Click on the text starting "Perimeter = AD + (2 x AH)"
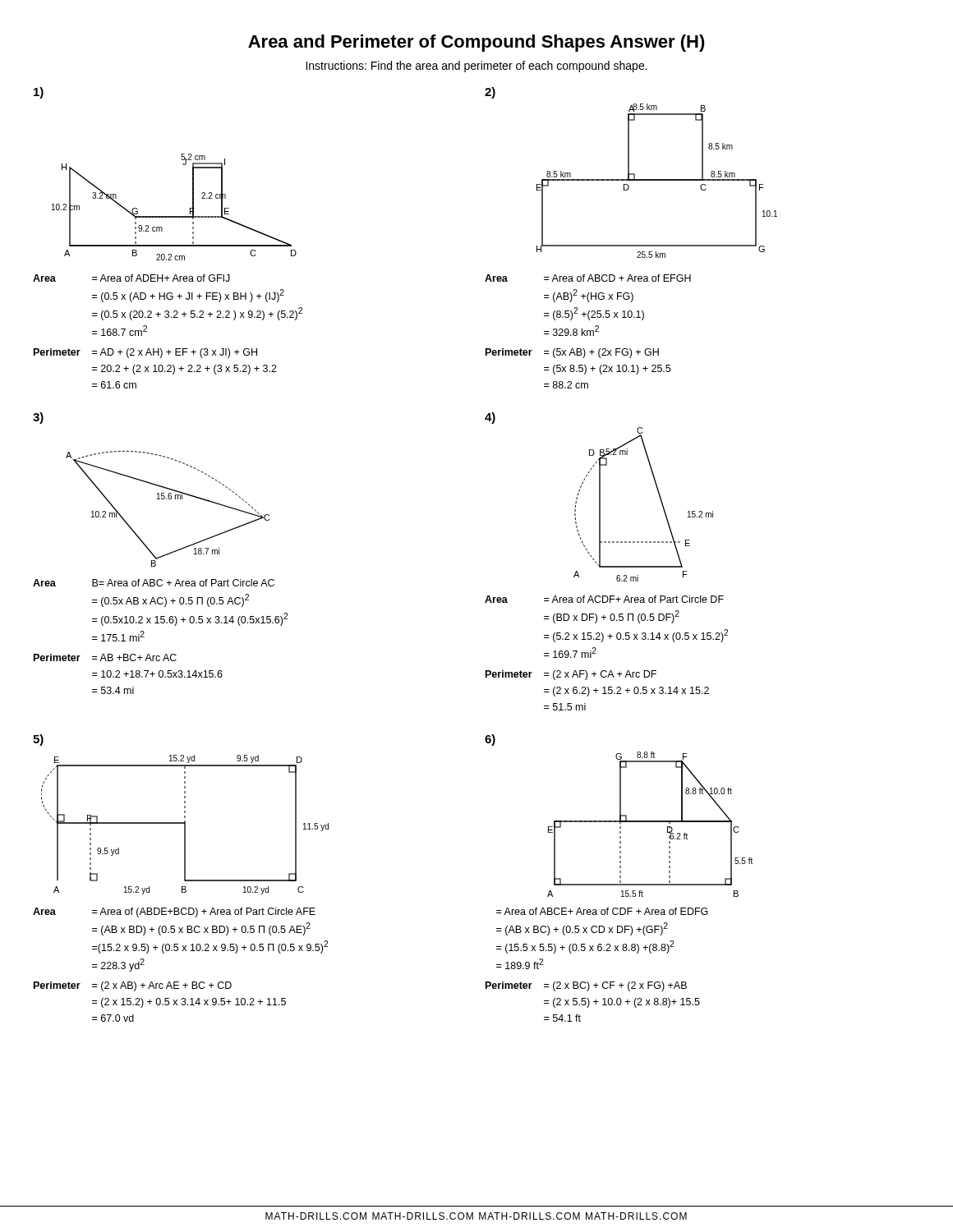Screen dimensions: 1232x953 pos(155,369)
